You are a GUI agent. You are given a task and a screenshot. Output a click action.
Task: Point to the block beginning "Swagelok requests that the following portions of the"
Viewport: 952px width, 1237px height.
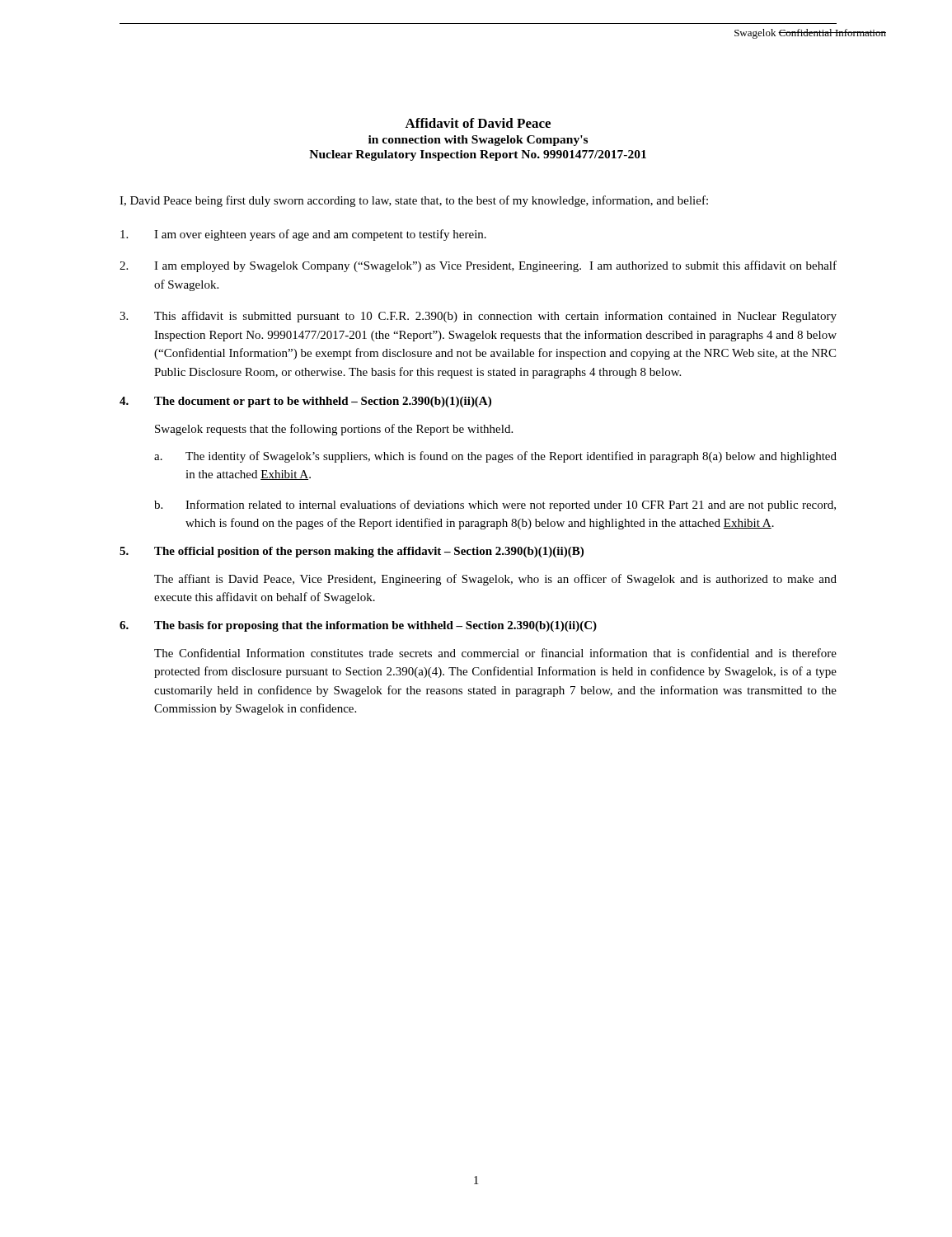(x=334, y=430)
